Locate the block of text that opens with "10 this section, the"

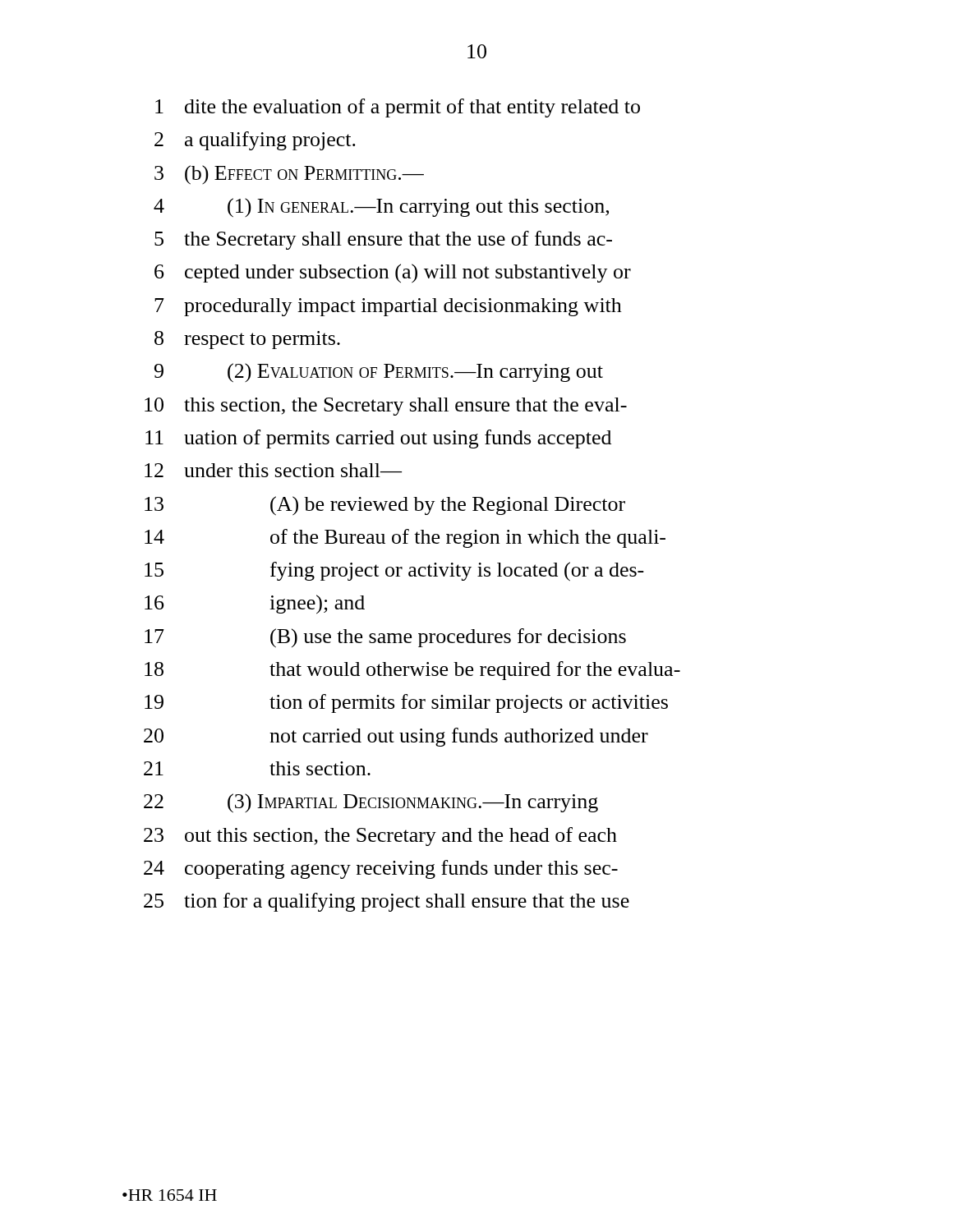[x=496, y=405]
